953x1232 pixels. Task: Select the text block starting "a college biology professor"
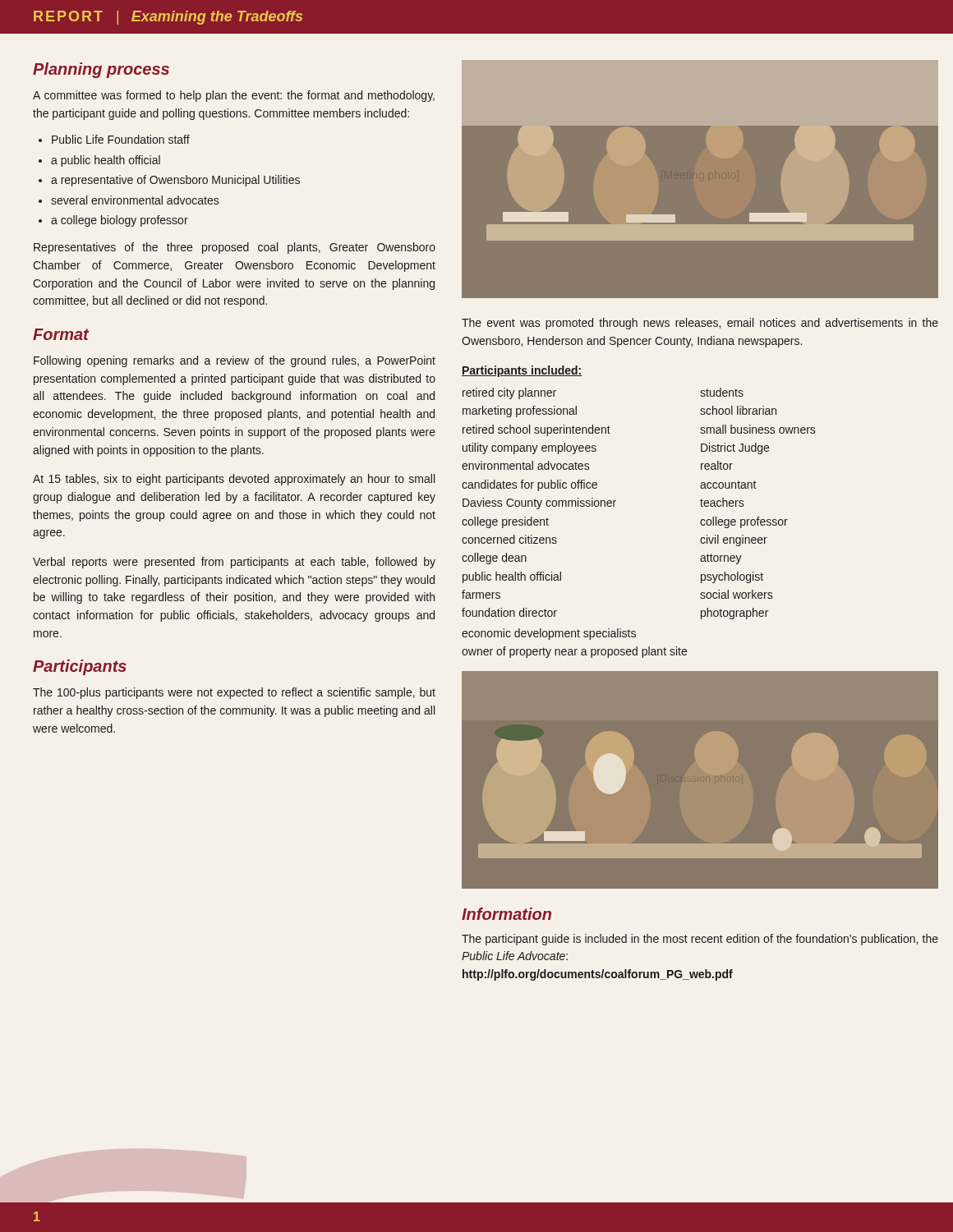pyautogui.click(x=119, y=220)
